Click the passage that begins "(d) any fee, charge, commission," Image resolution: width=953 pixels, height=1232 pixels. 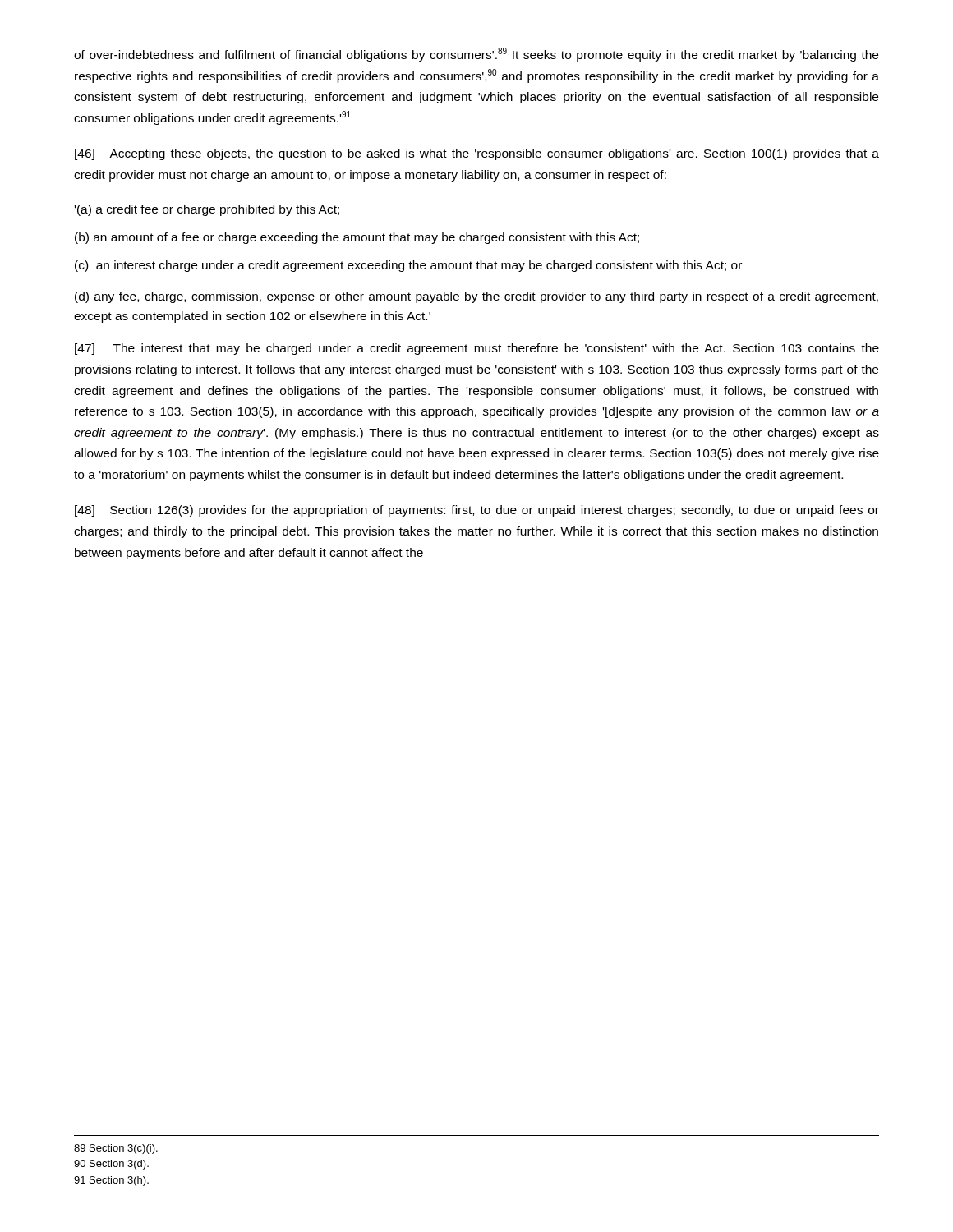[x=476, y=306]
